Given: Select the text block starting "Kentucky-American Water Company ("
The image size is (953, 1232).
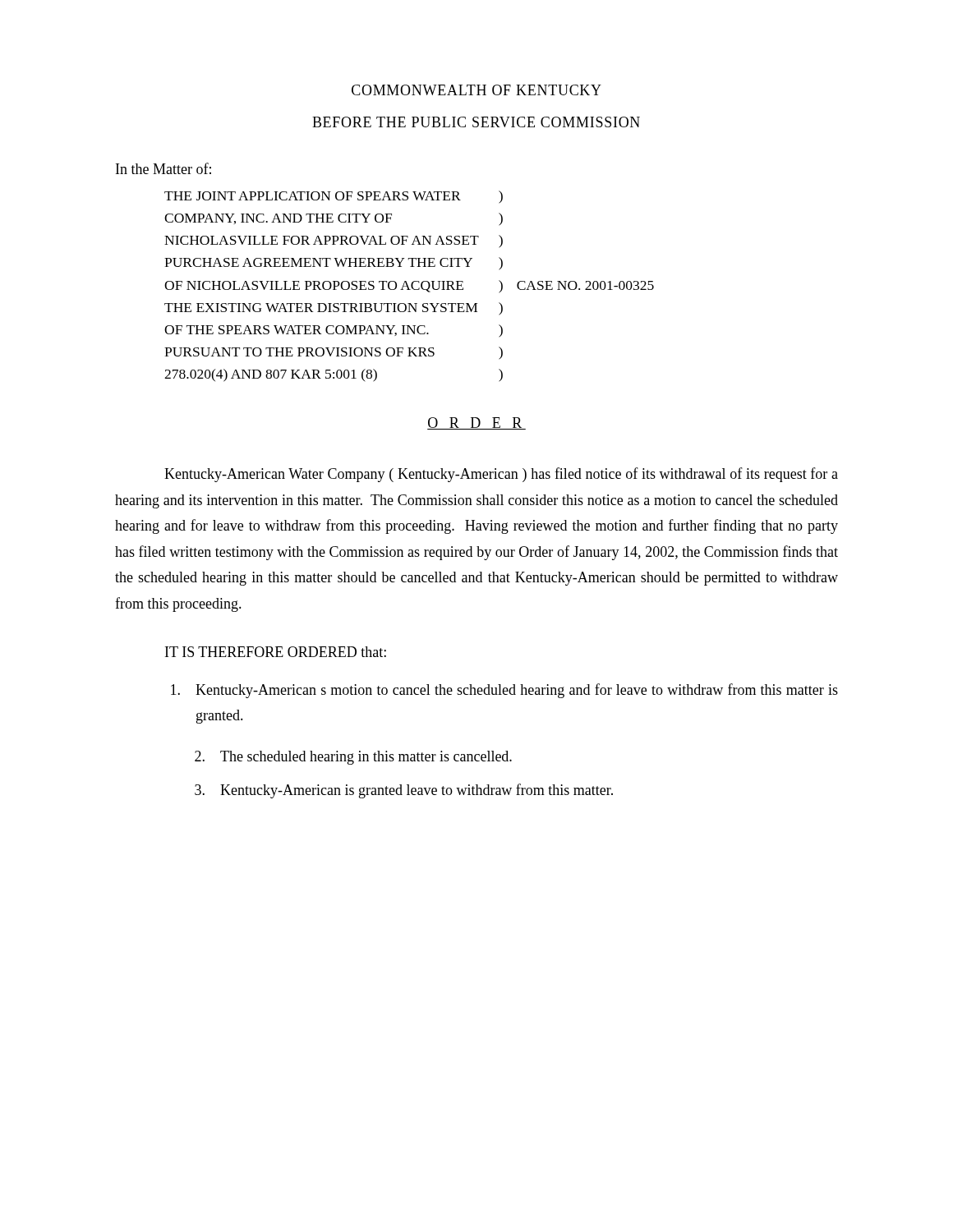Looking at the screenshot, I should 476,539.
